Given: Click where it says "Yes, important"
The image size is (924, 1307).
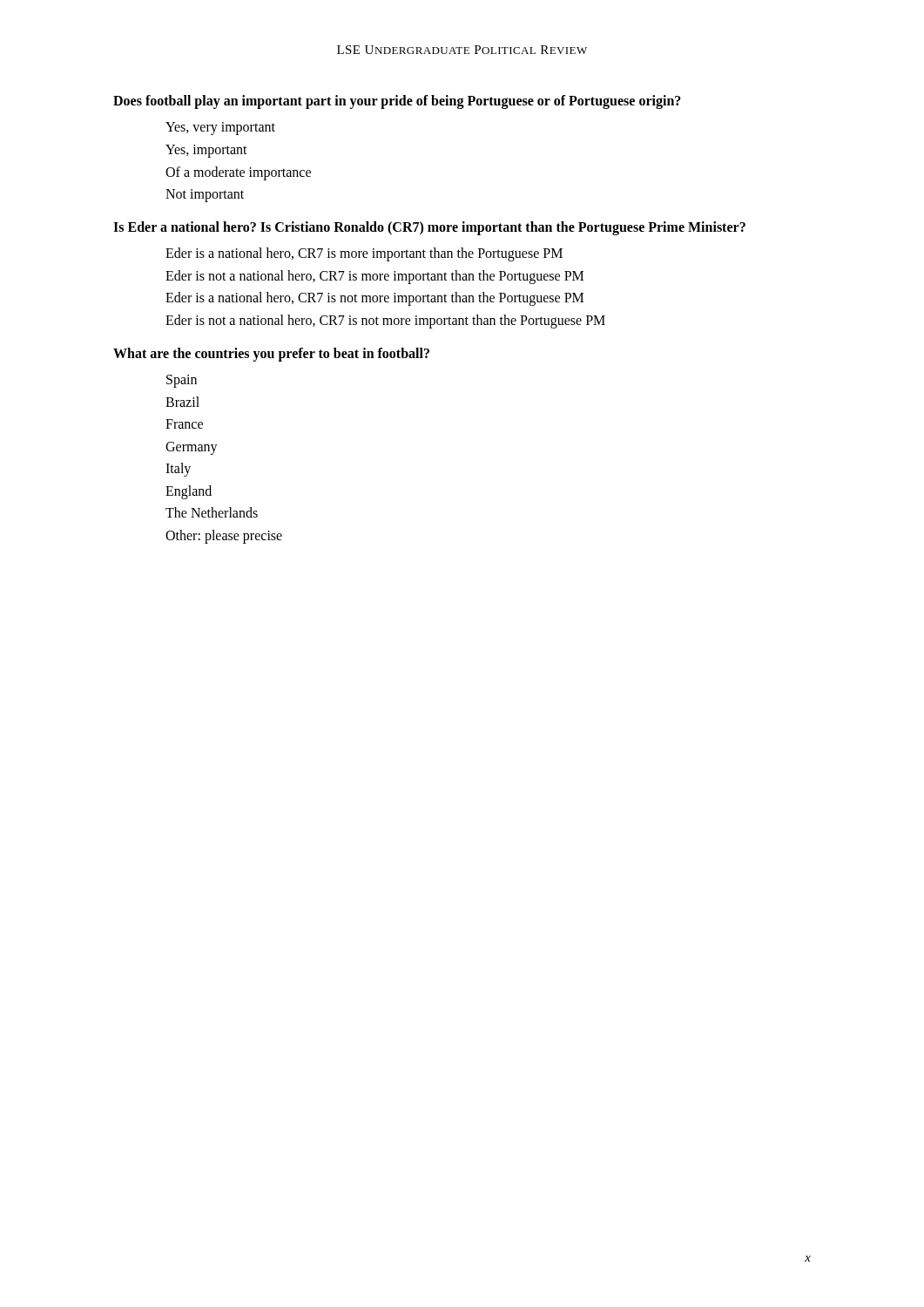Looking at the screenshot, I should pyautogui.click(x=206, y=149).
